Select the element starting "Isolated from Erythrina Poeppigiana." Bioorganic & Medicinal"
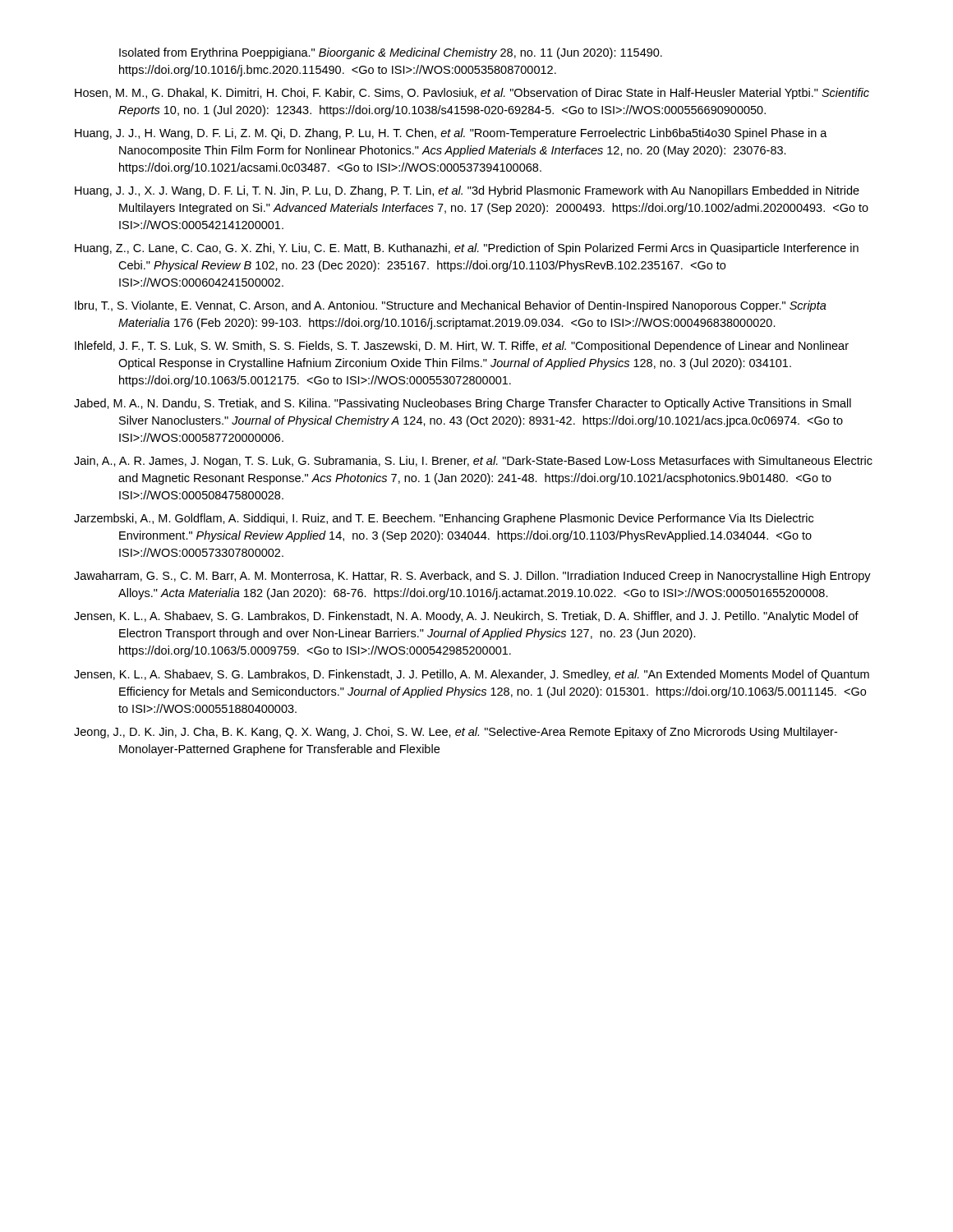 [392, 61]
